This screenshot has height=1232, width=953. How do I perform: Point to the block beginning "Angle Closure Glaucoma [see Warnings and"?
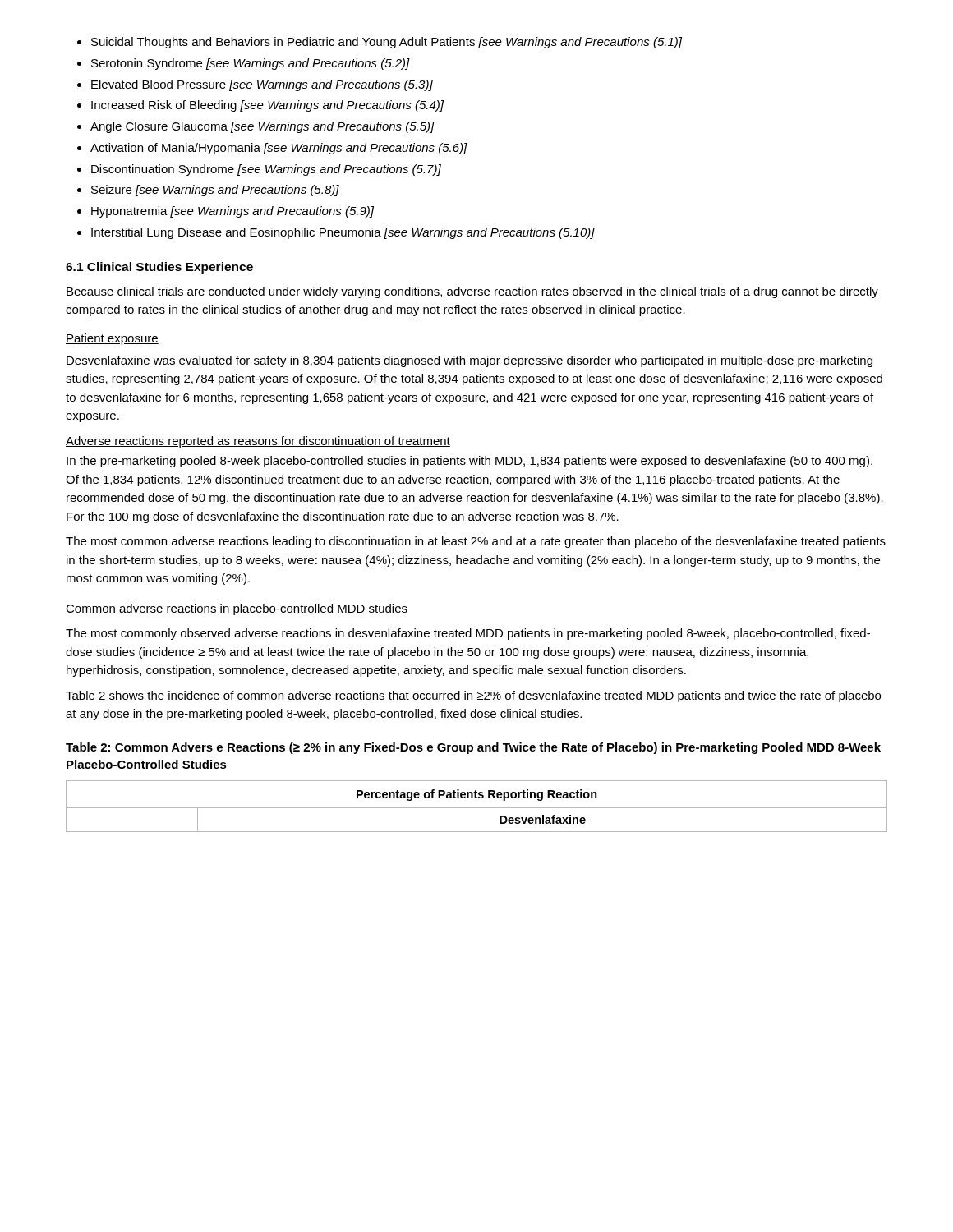(262, 127)
